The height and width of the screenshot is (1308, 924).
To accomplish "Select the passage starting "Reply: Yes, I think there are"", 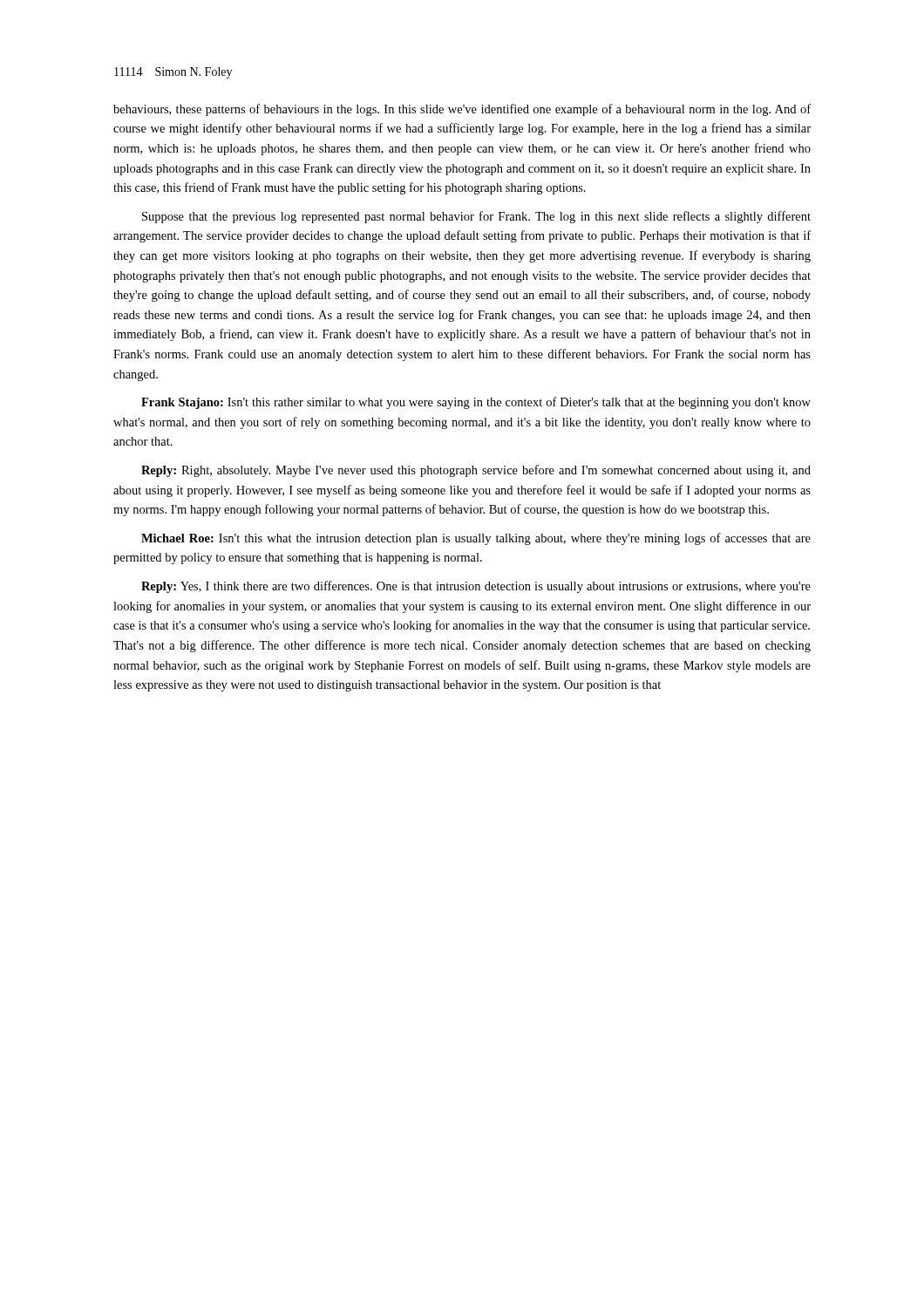I will 462,635.
